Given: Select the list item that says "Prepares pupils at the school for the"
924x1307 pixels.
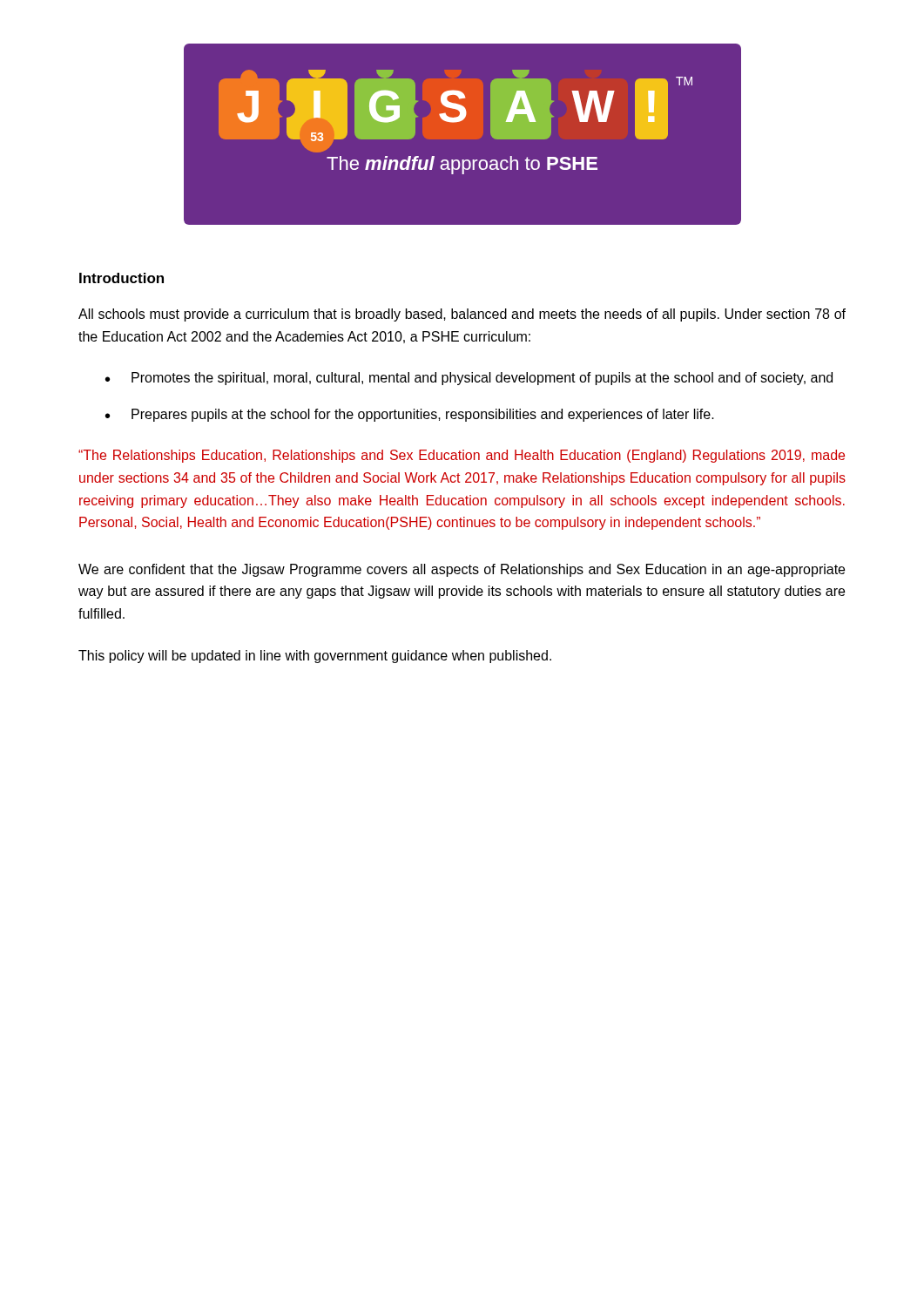Looking at the screenshot, I should pos(423,414).
